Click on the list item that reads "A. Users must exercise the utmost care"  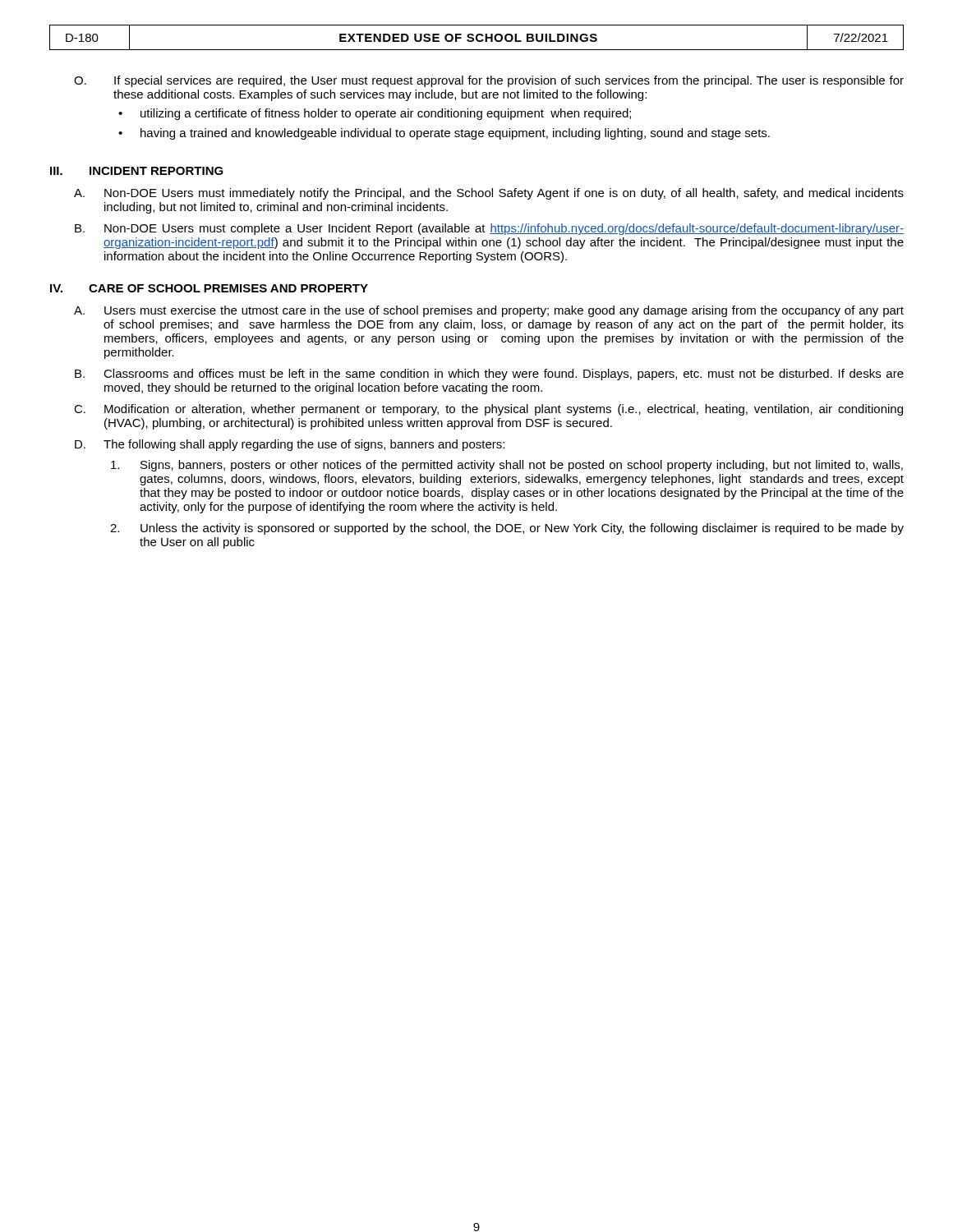click(476, 331)
